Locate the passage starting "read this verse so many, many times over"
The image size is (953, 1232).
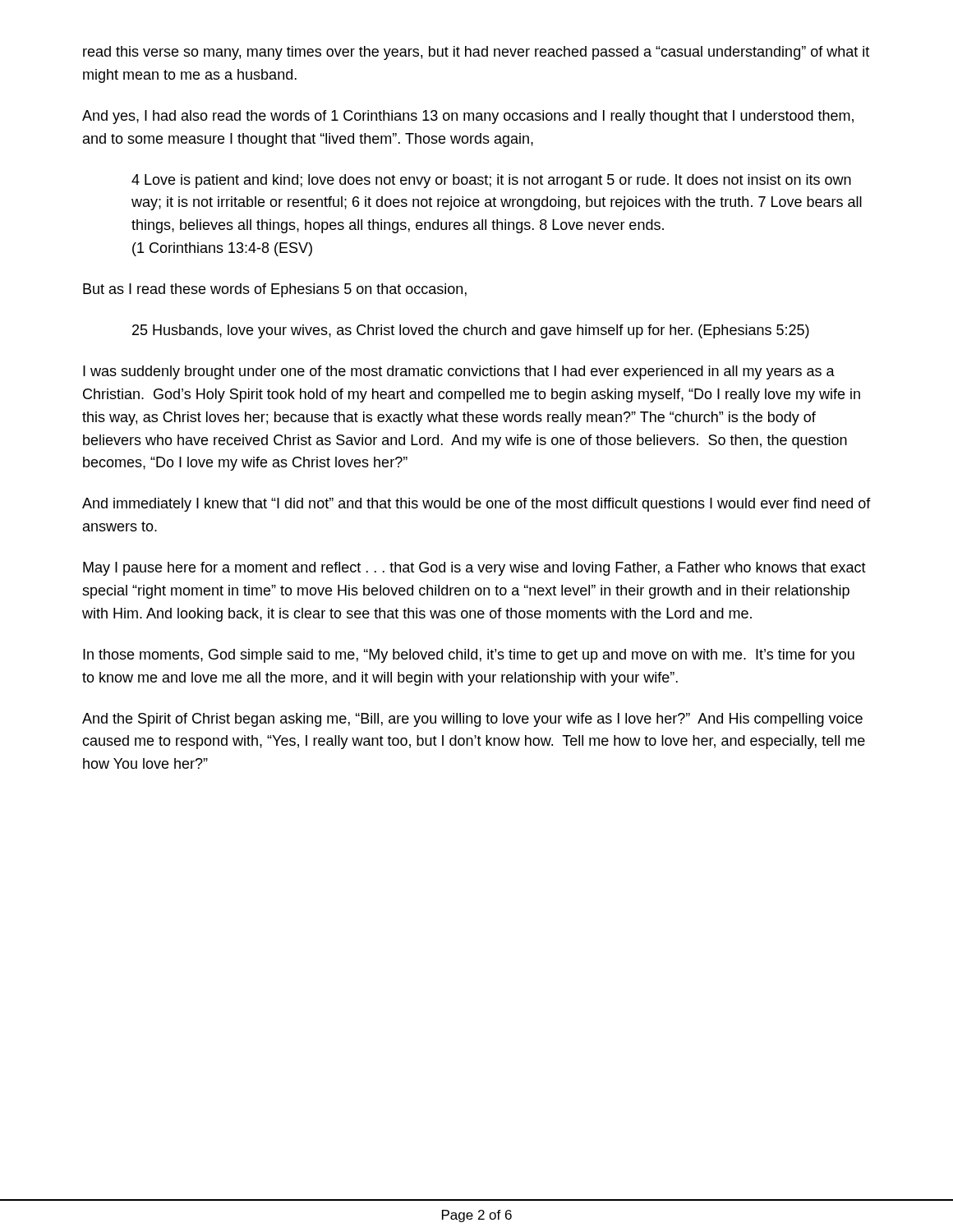coord(476,63)
